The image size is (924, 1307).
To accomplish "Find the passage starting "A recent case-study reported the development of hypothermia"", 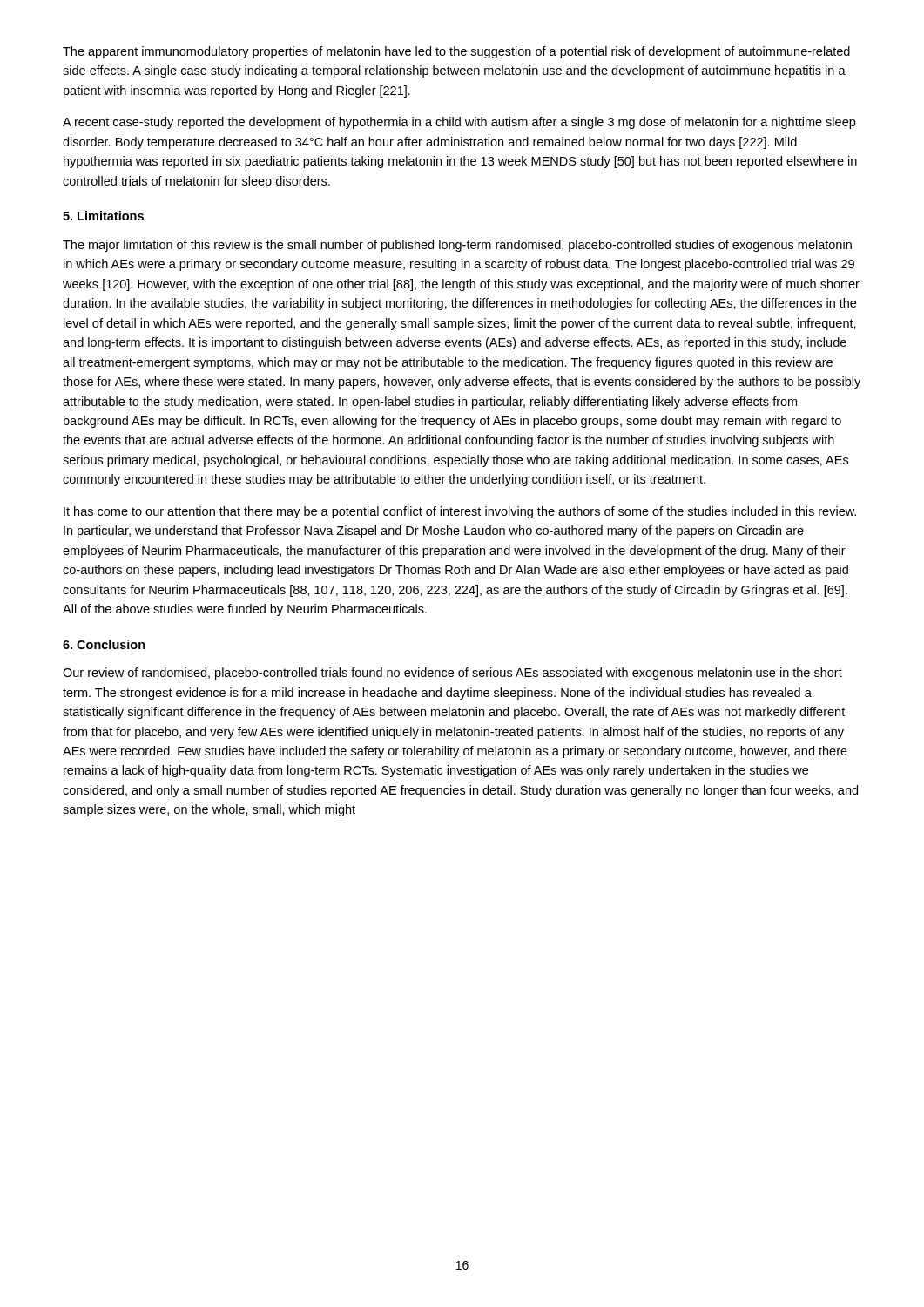I will pyautogui.click(x=460, y=152).
